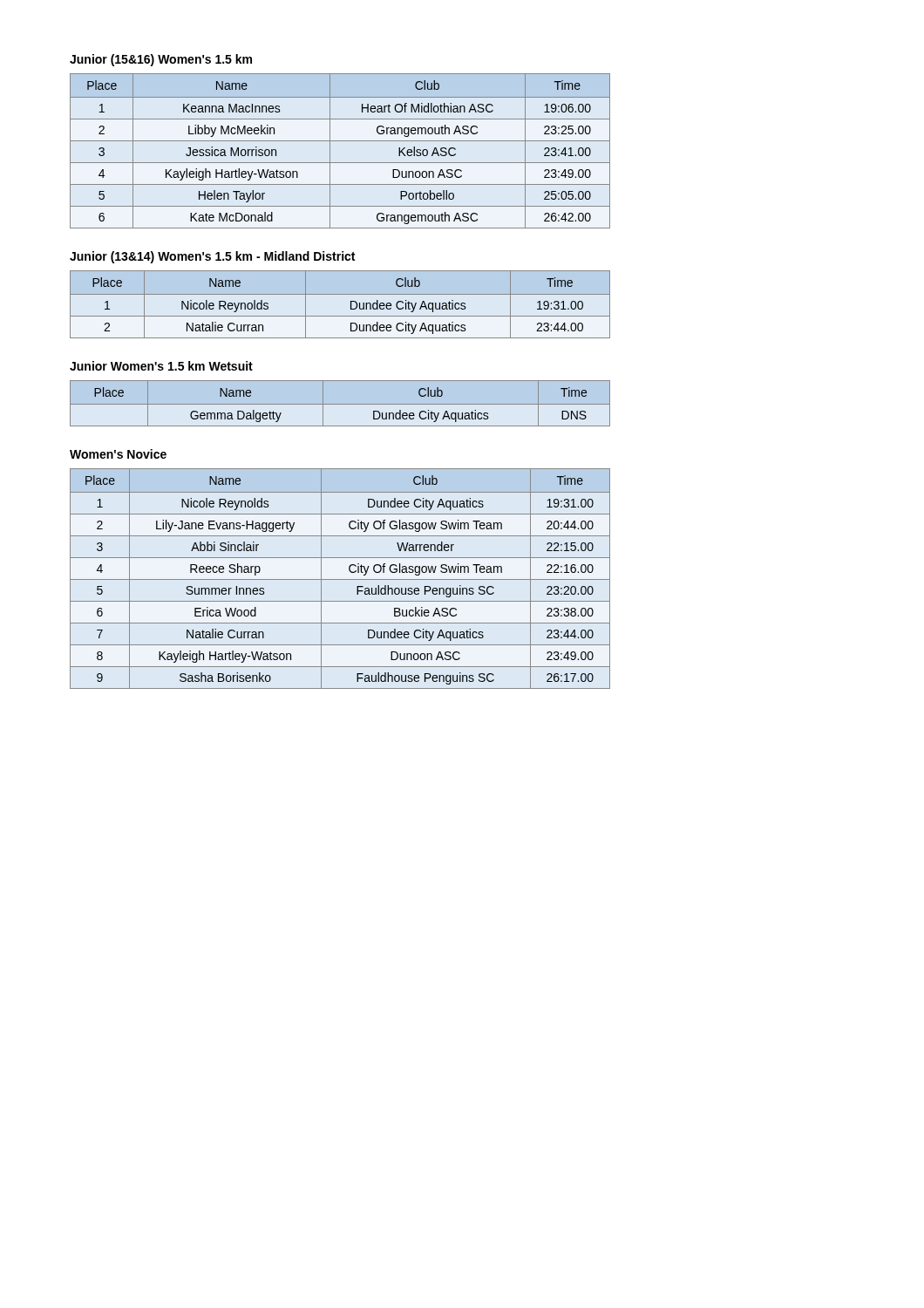
Task: Find the table that mentions "Gemma Dalgetty"
Action: point(462,403)
